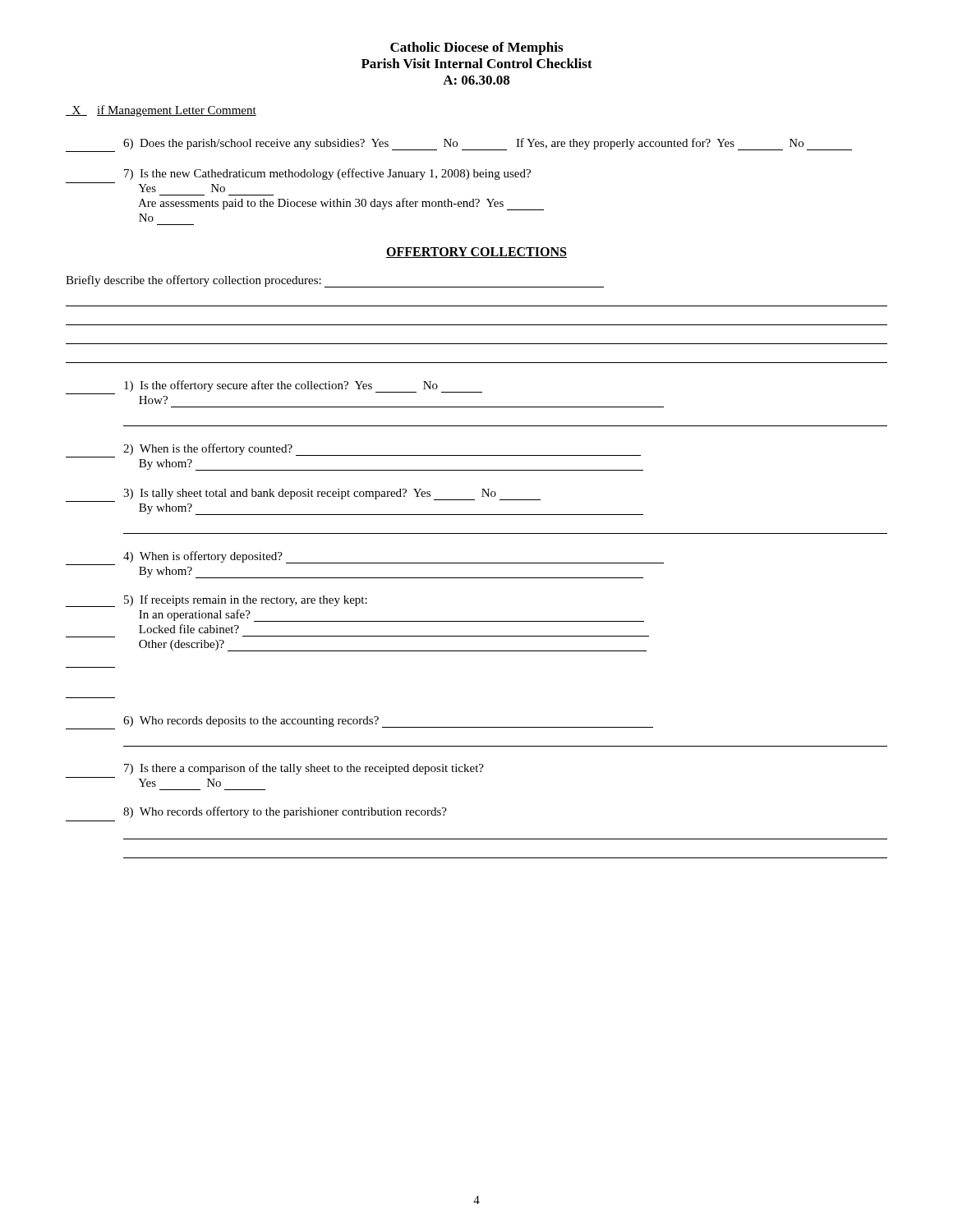Image resolution: width=953 pixels, height=1232 pixels.
Task: Locate the text "OFFERTORY COLLECTIONS"
Action: coord(476,252)
